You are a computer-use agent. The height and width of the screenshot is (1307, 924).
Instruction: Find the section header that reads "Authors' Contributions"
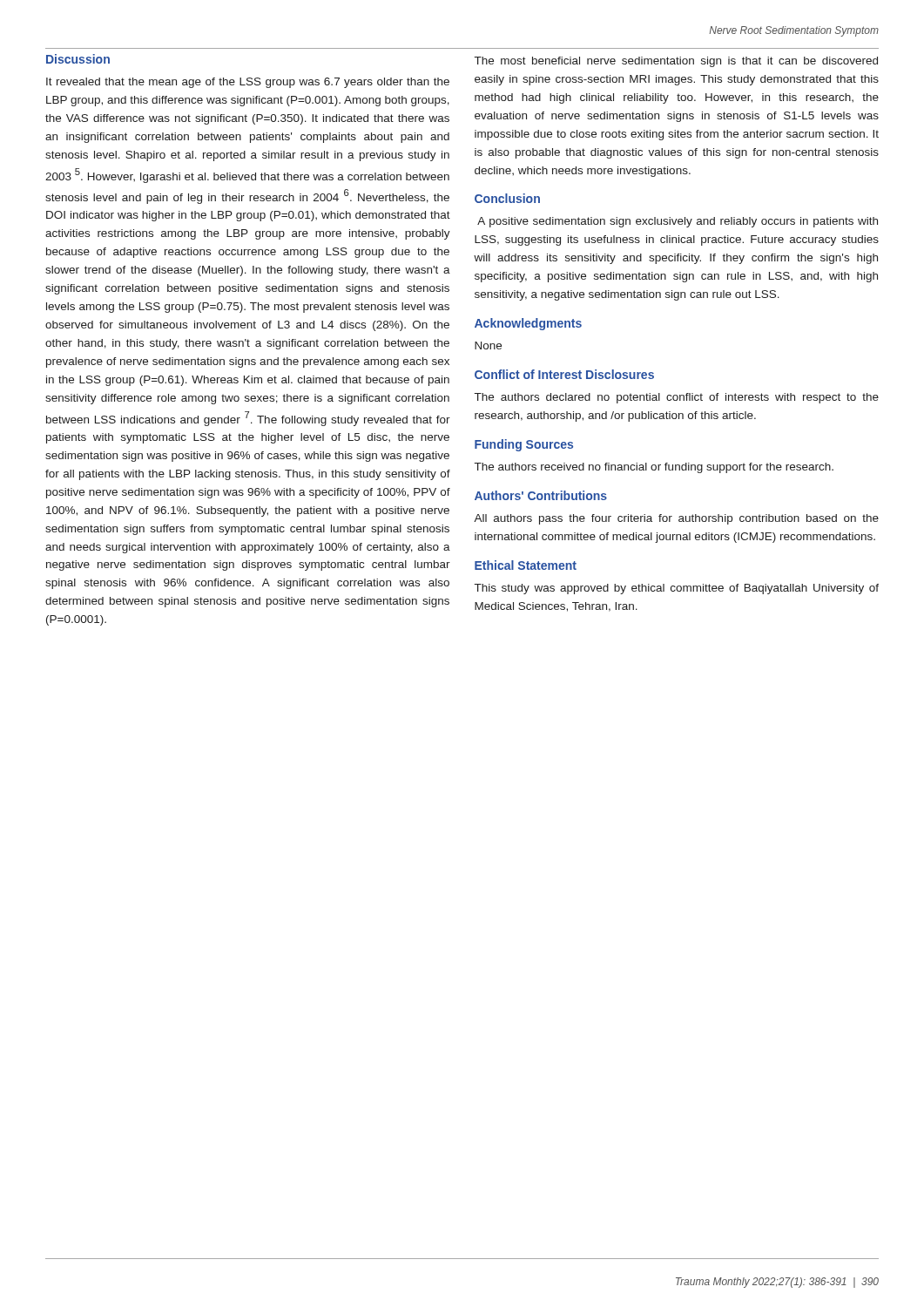coord(541,496)
